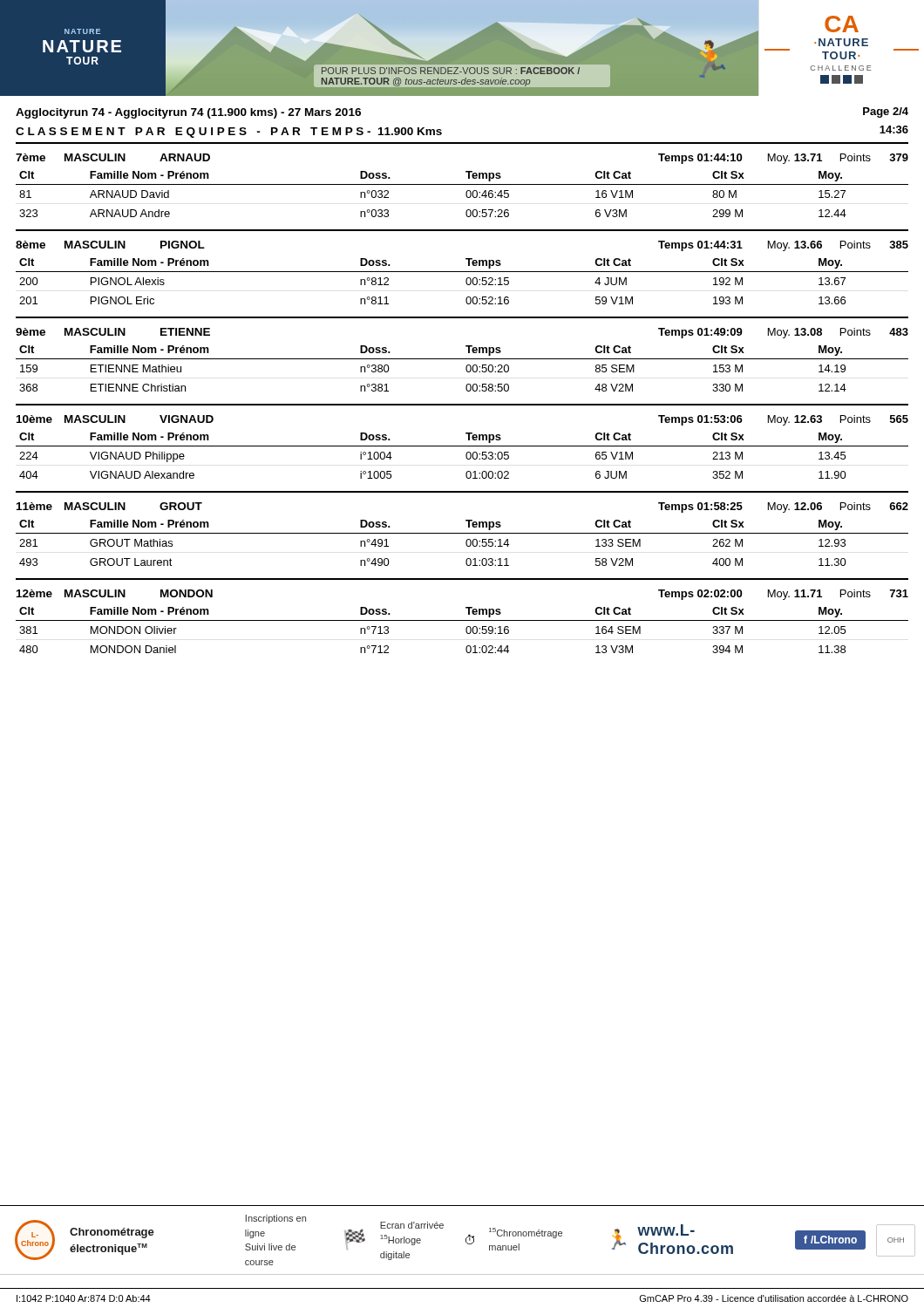Find the title containing "Agglocityrun 74 - Agglocityrun 74 (11.900 kms)"

point(183,113)
